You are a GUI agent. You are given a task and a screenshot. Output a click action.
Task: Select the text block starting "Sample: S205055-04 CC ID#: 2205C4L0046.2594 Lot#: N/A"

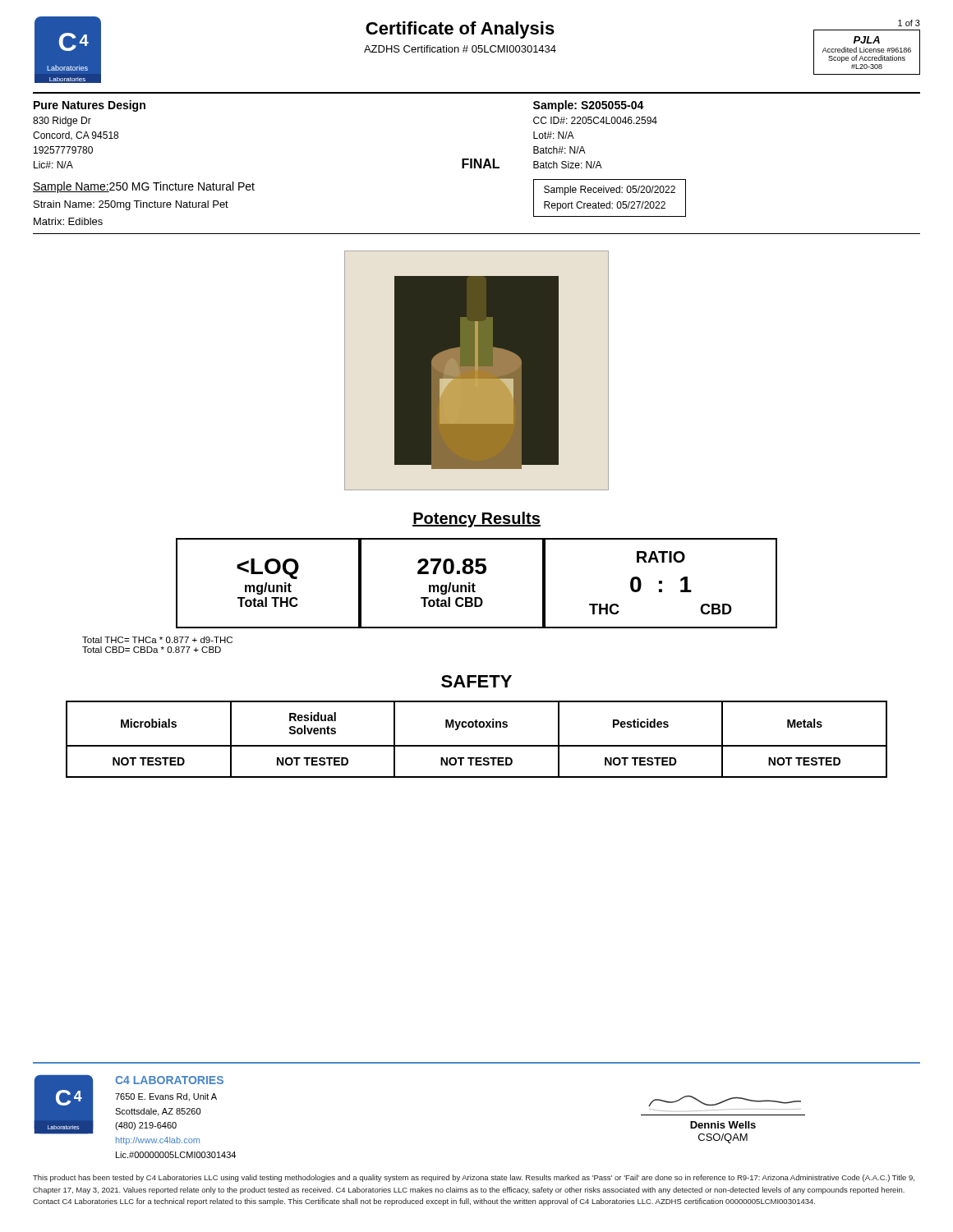pyautogui.click(x=589, y=106)
